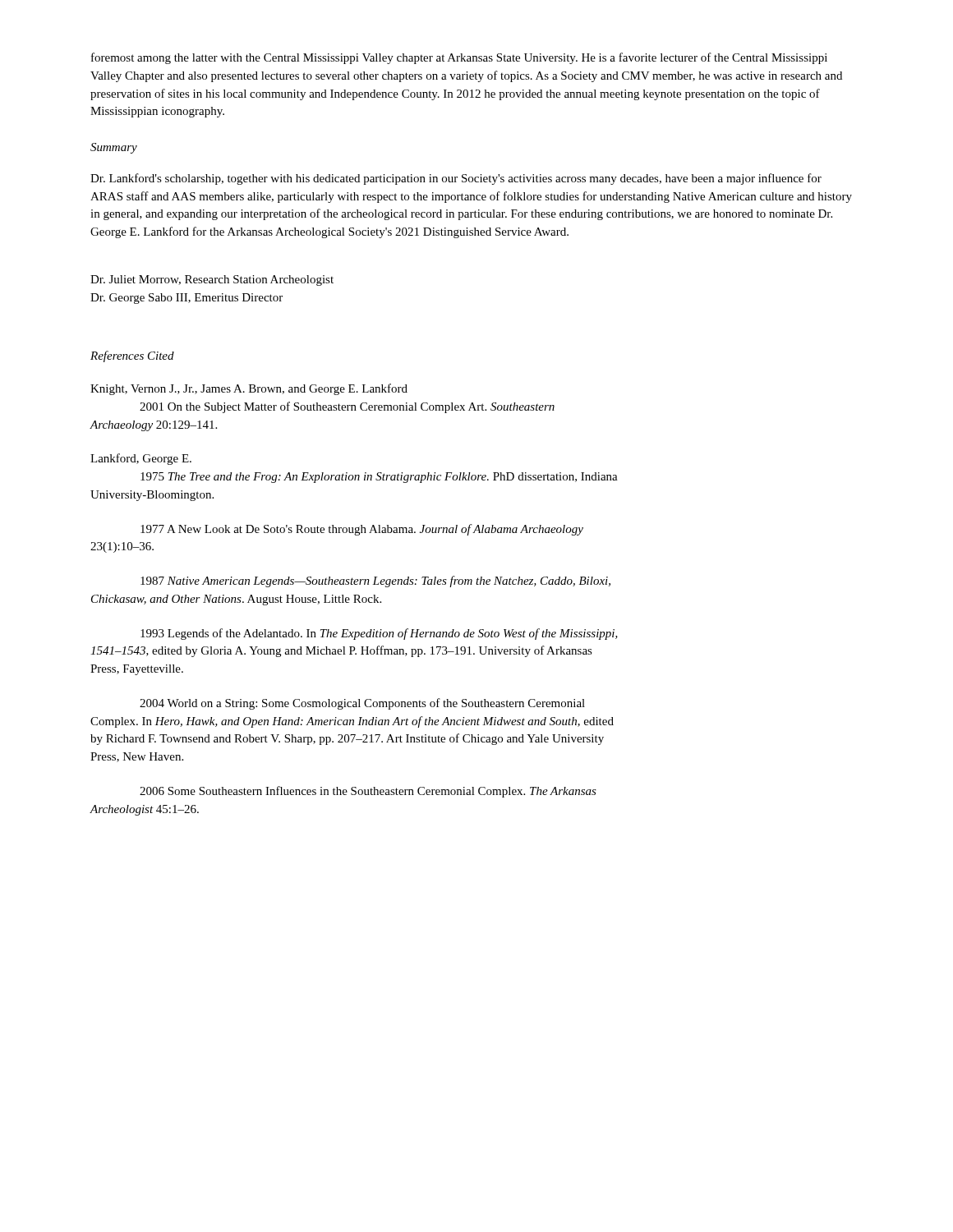This screenshot has height=1232, width=953.
Task: Select the text block starting "foremost among the latter with"
Action: [466, 84]
